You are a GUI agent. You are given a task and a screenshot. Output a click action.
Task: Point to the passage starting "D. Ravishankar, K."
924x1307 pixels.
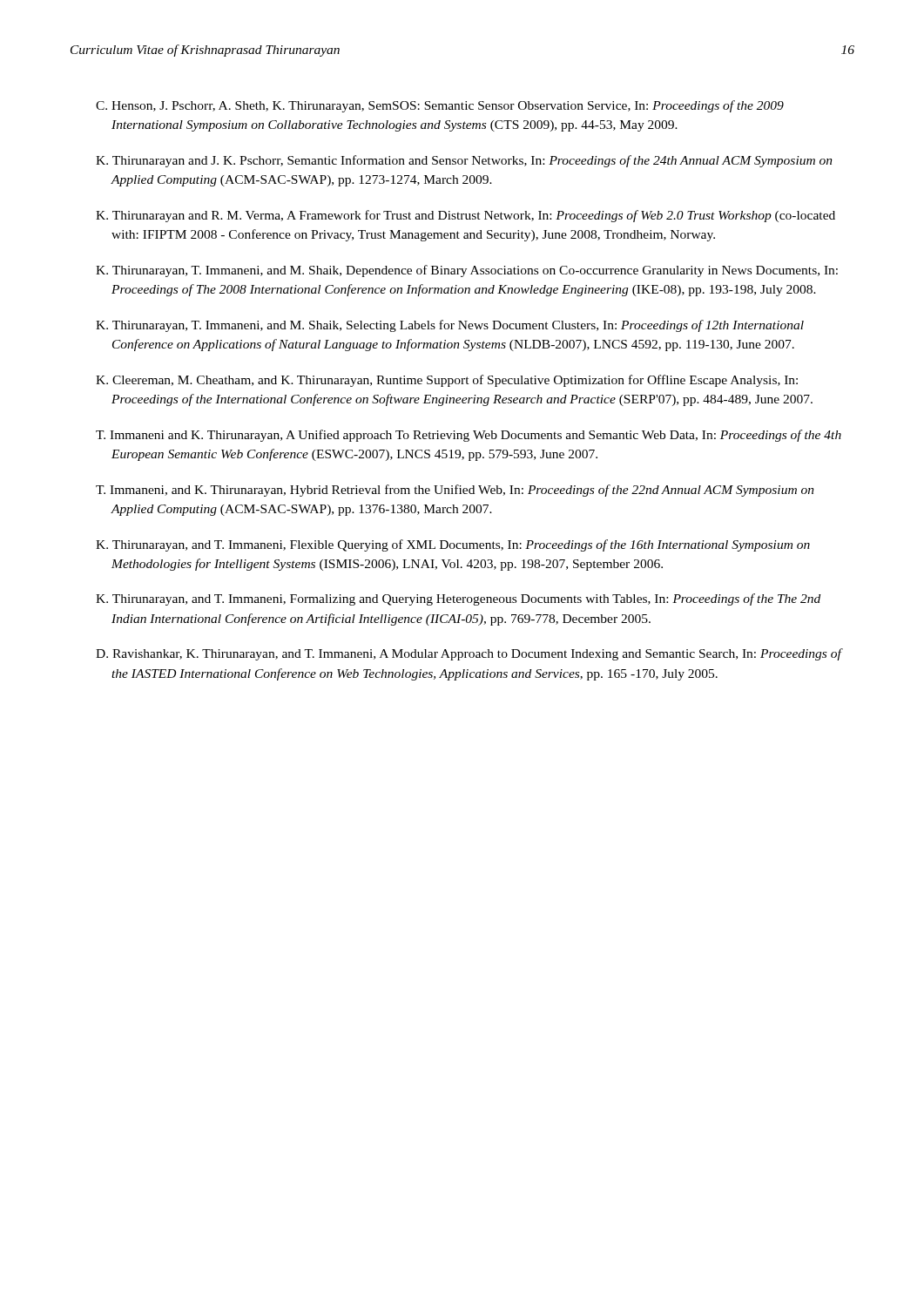click(471, 664)
